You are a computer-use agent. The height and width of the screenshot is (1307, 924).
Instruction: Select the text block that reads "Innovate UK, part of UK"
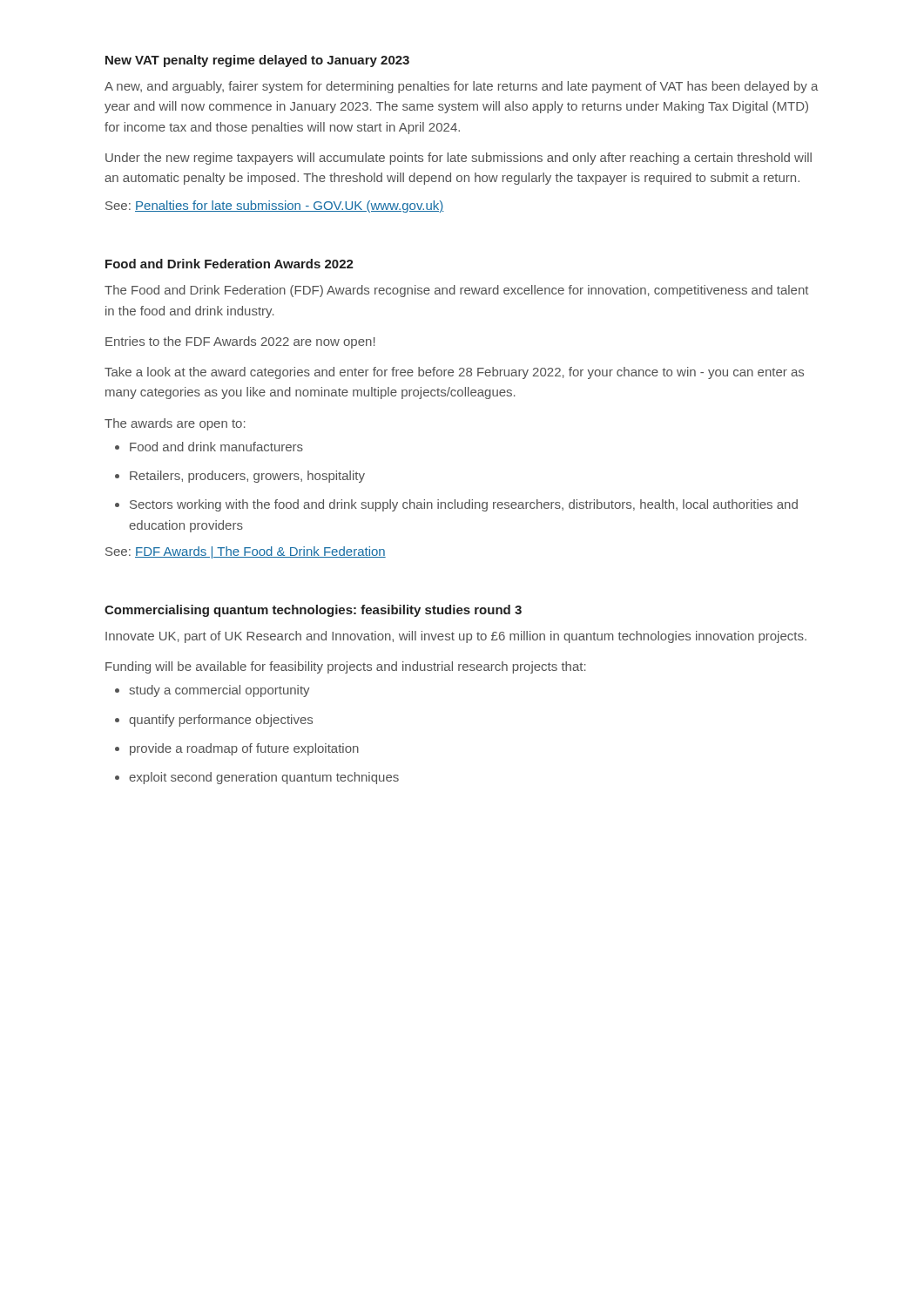(456, 635)
